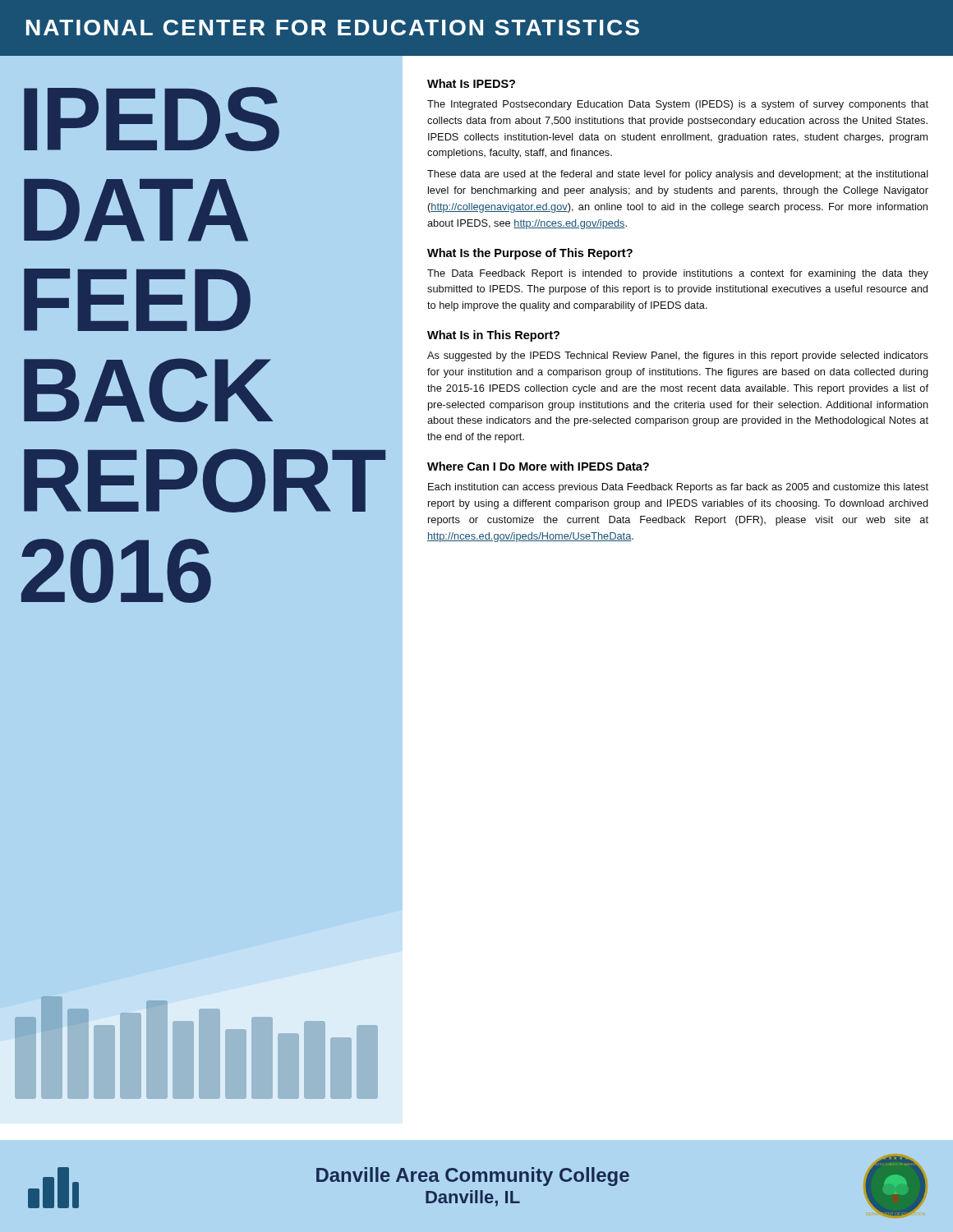The height and width of the screenshot is (1232, 953).
Task: Where is the passage that starts "Each institution can access previous Data"?
Action: [x=678, y=511]
